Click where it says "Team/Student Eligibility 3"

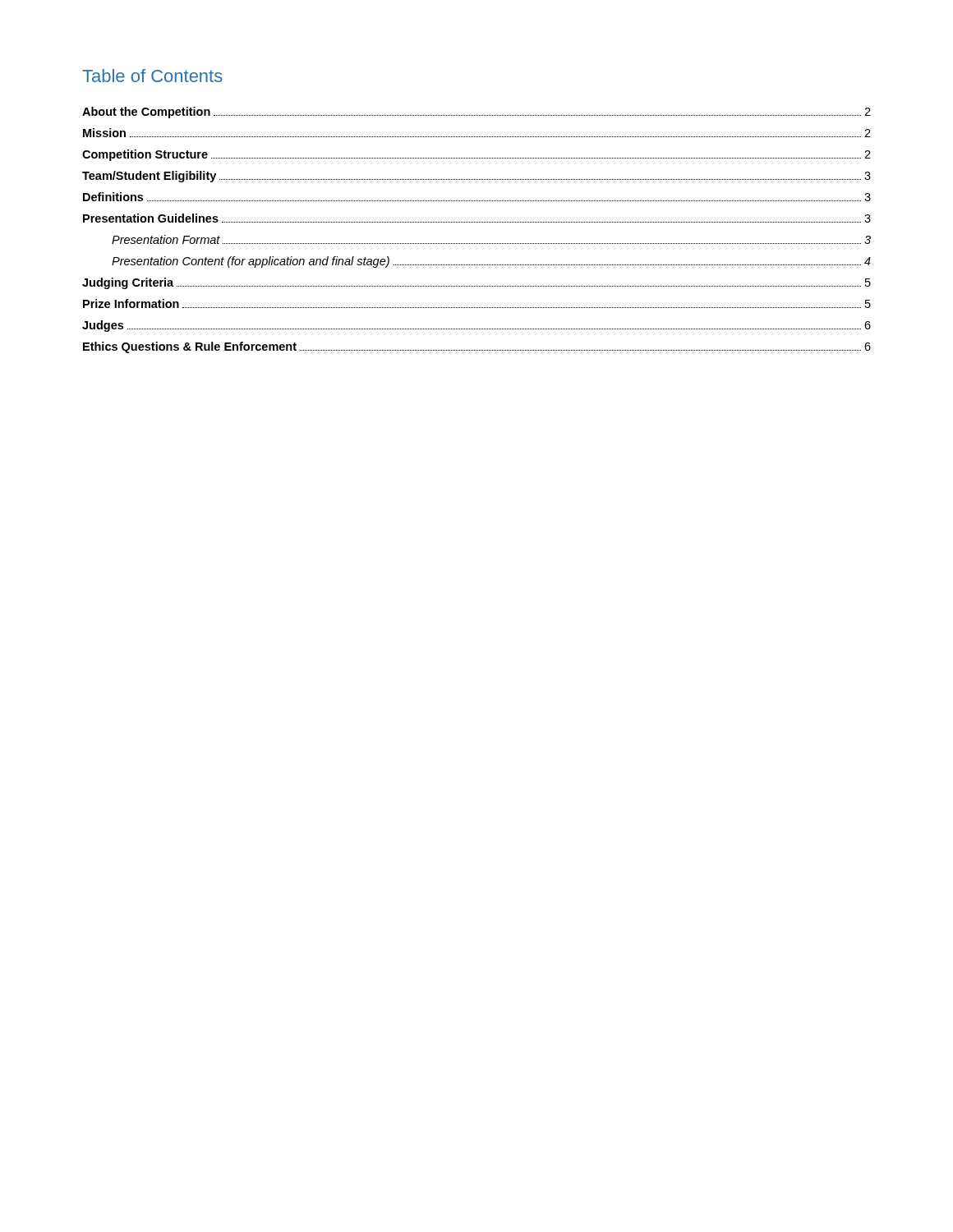click(x=476, y=176)
